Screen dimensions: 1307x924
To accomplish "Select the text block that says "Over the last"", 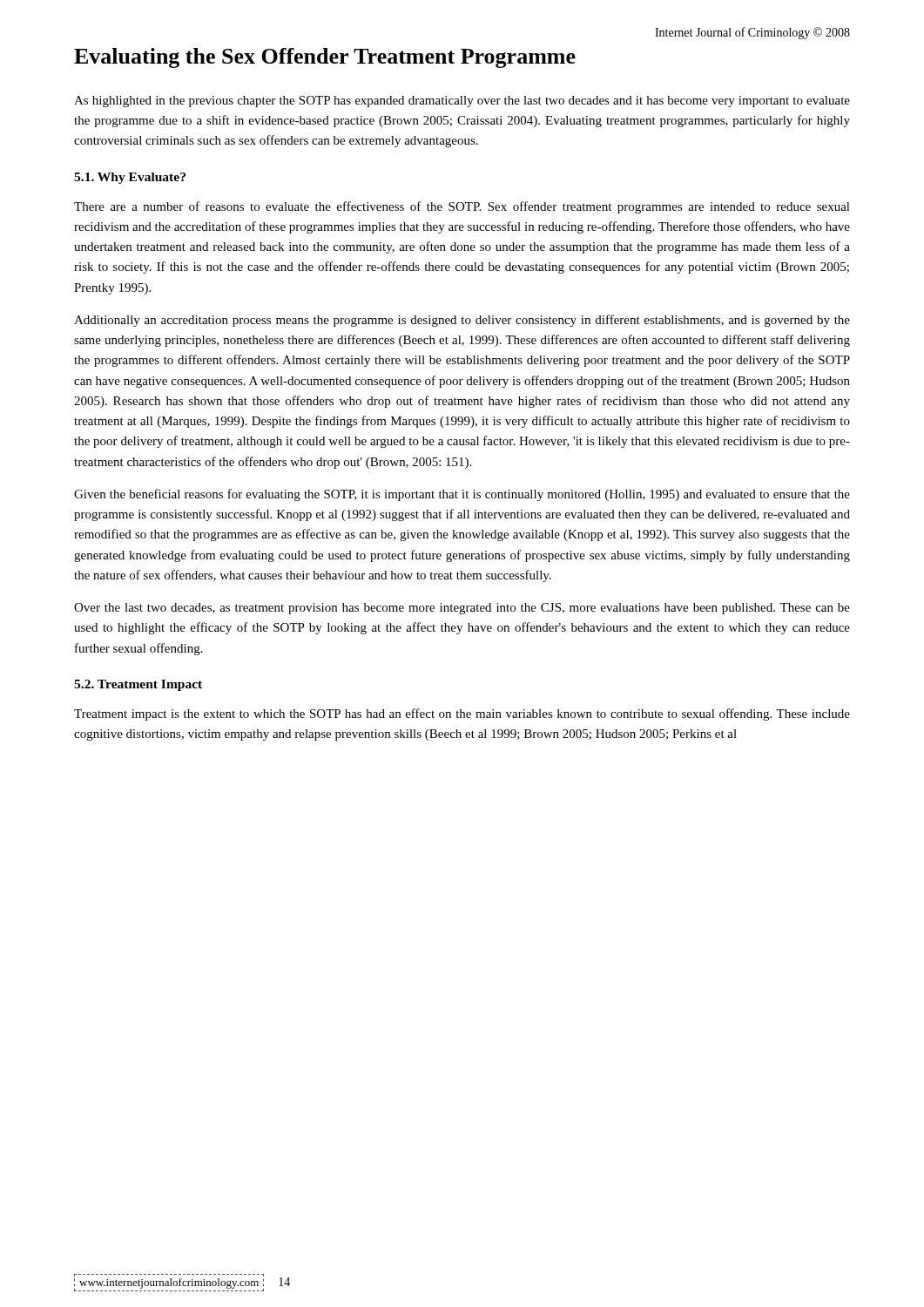I will (x=462, y=628).
